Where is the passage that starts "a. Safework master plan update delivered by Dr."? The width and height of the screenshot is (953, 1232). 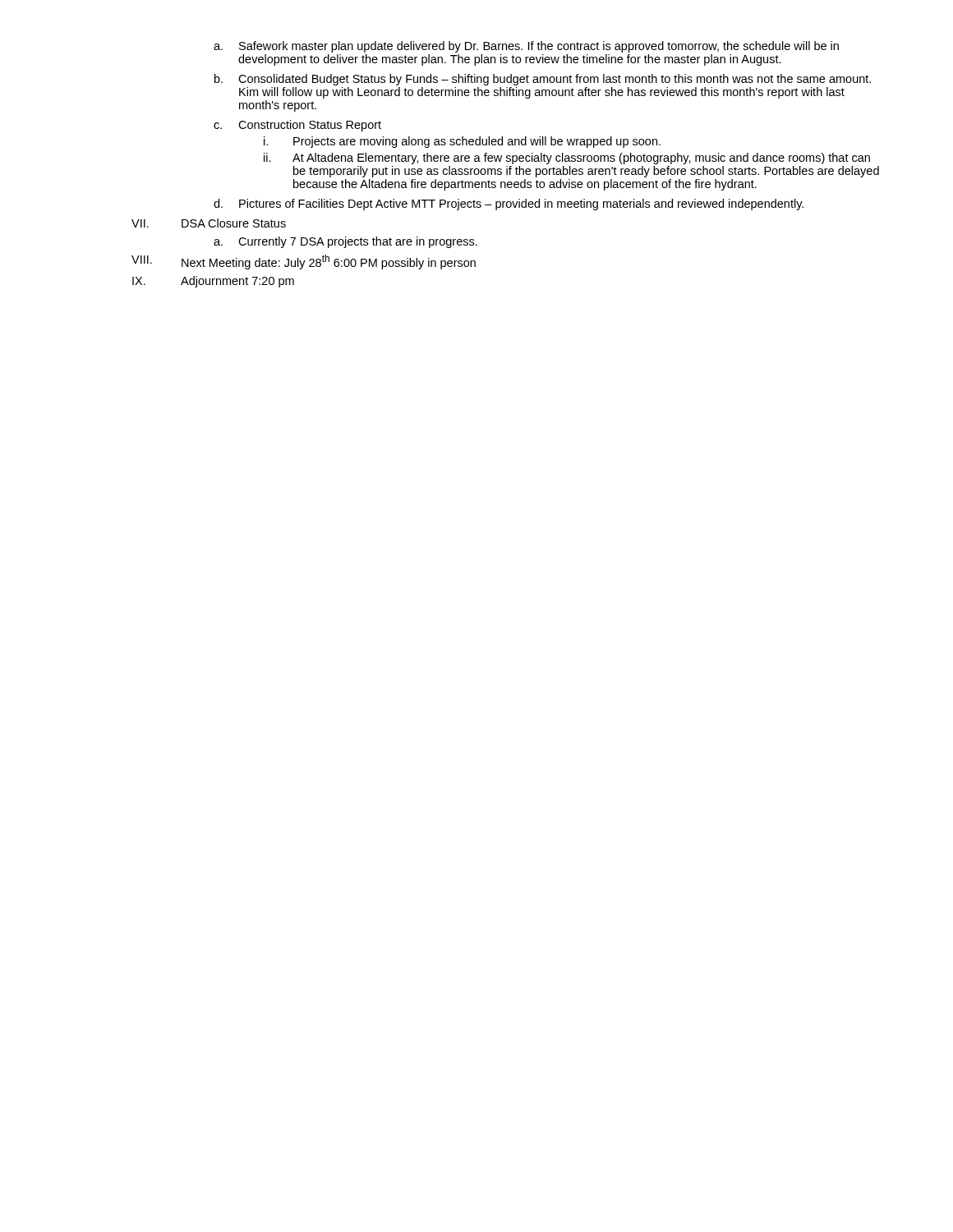point(550,53)
